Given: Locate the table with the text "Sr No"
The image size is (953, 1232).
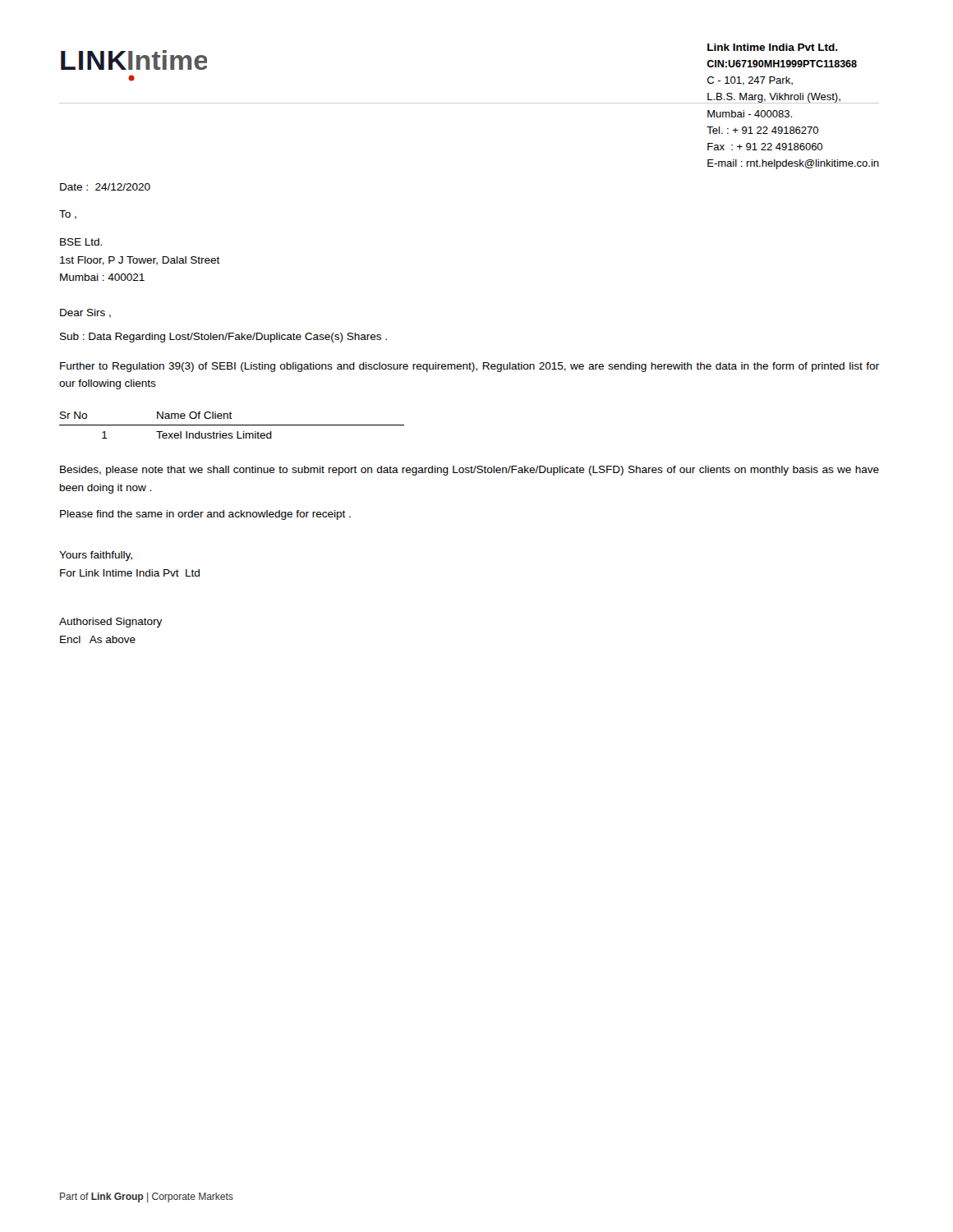Looking at the screenshot, I should coord(469,425).
